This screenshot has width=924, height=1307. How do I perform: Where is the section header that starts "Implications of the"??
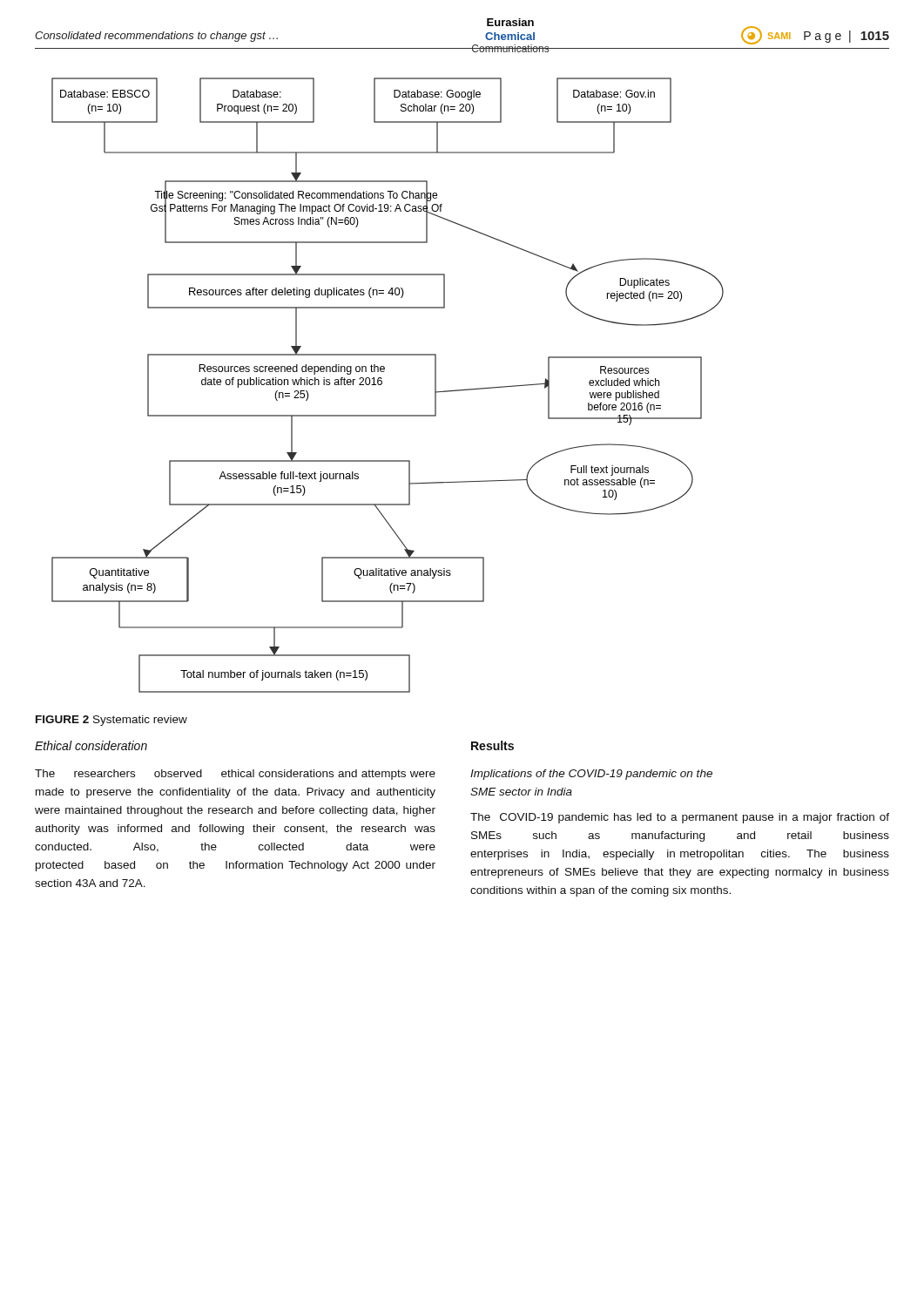(x=592, y=782)
